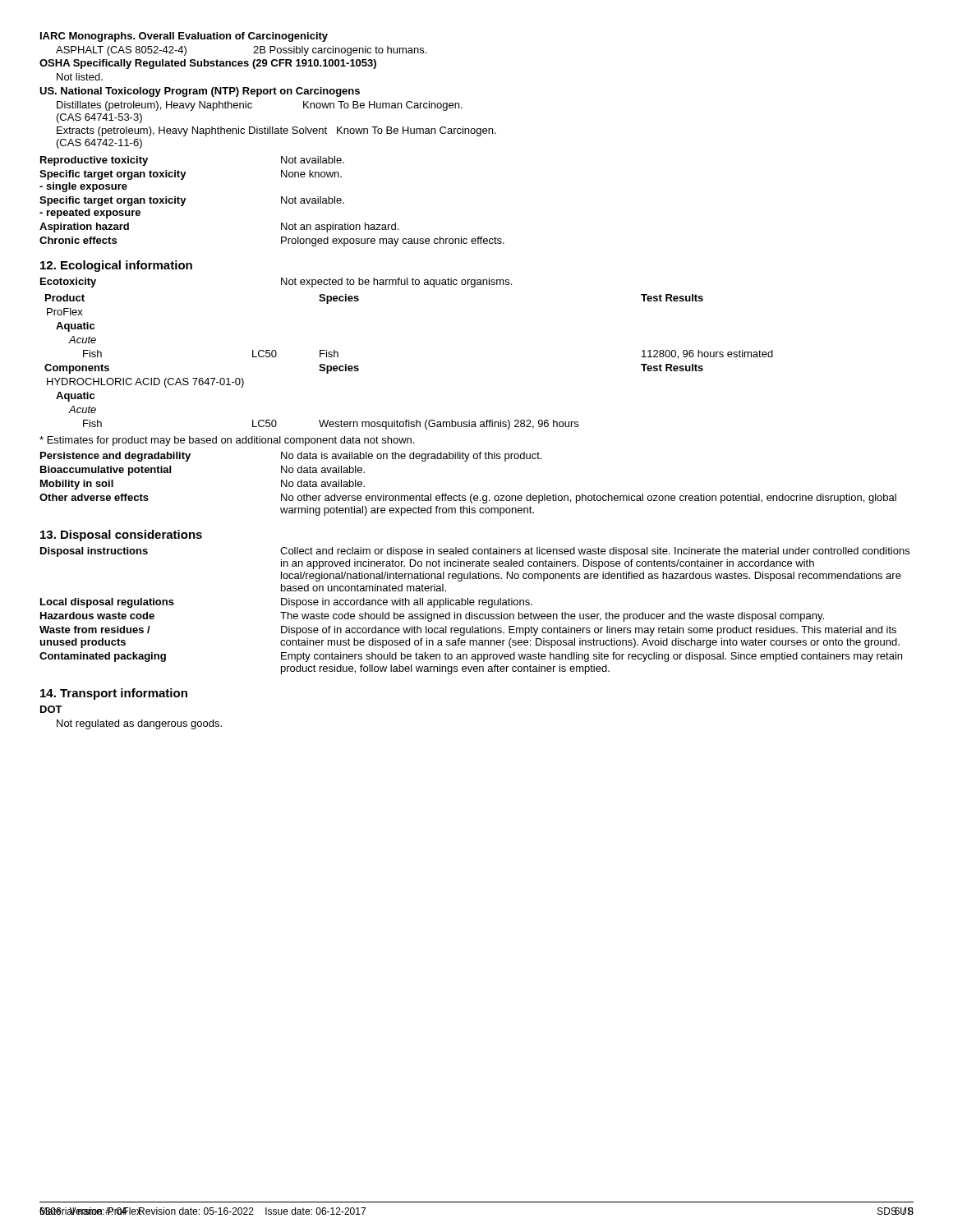Image resolution: width=953 pixels, height=1232 pixels.
Task: Navigate to the block starting "Persistence and degradability"
Action: 476,455
